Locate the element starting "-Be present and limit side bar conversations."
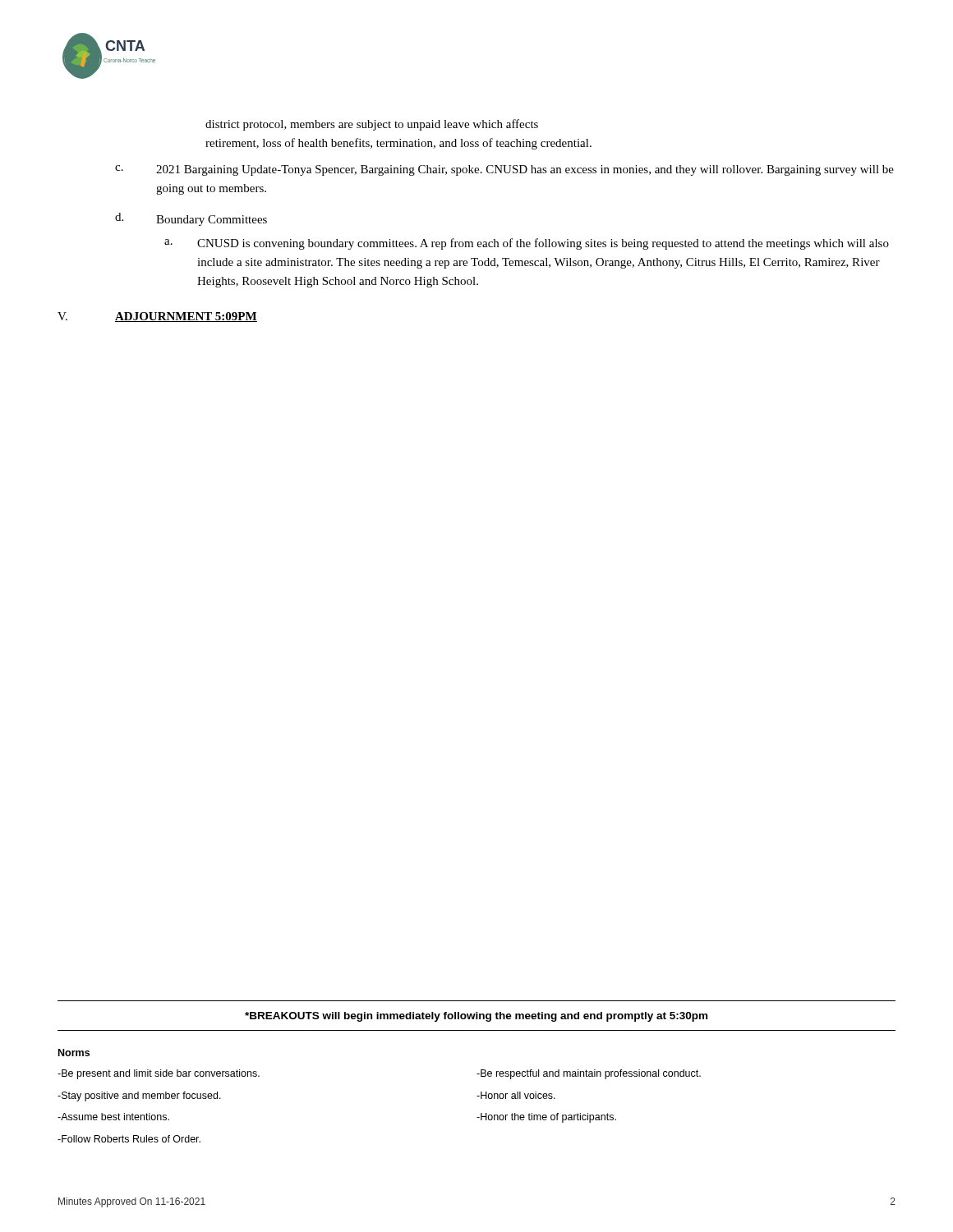Screen dimensions: 1232x953 tap(159, 1074)
